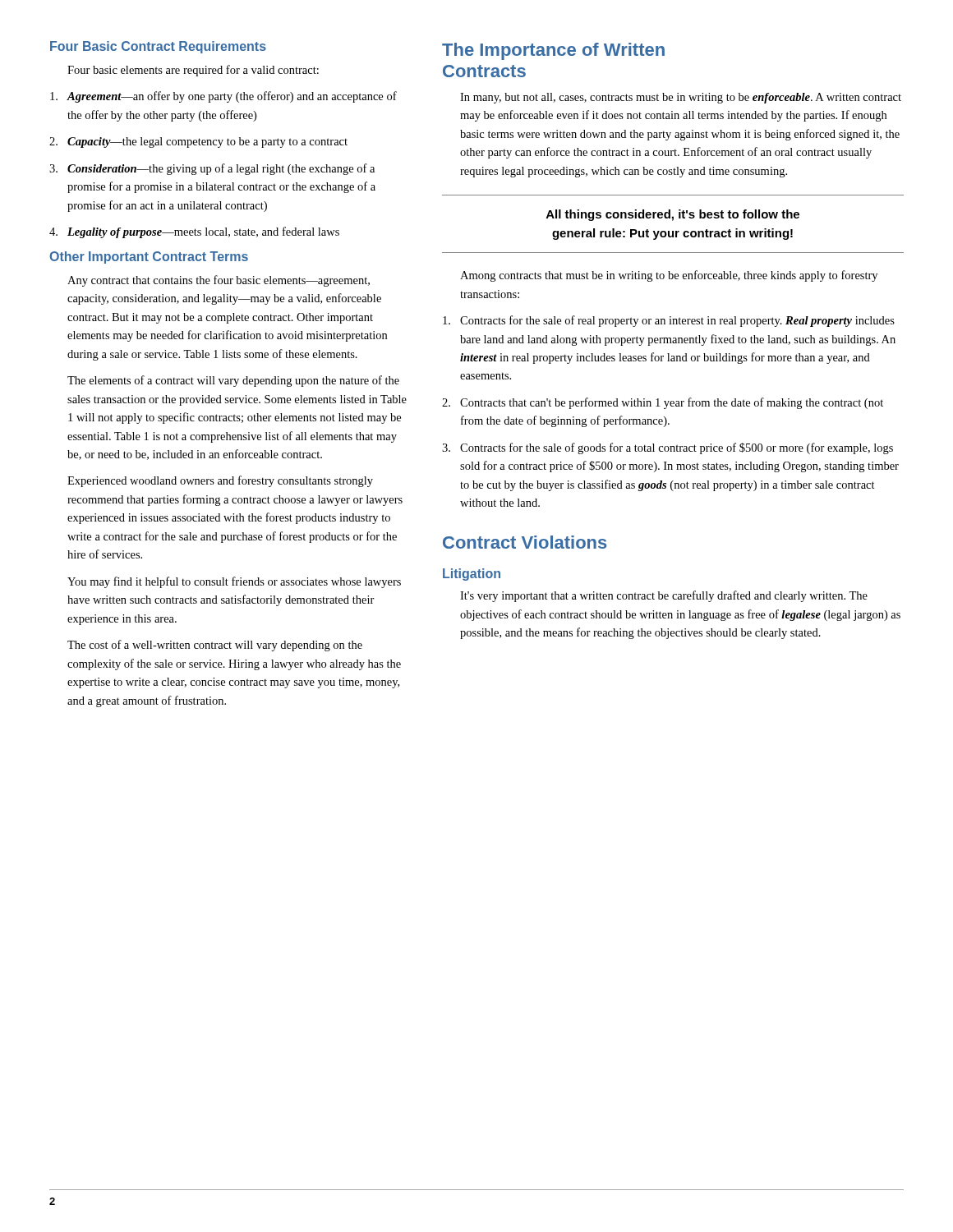This screenshot has height=1232, width=953.
Task: Locate the block of text that opens with "You may find it helpful to"
Action: point(239,600)
